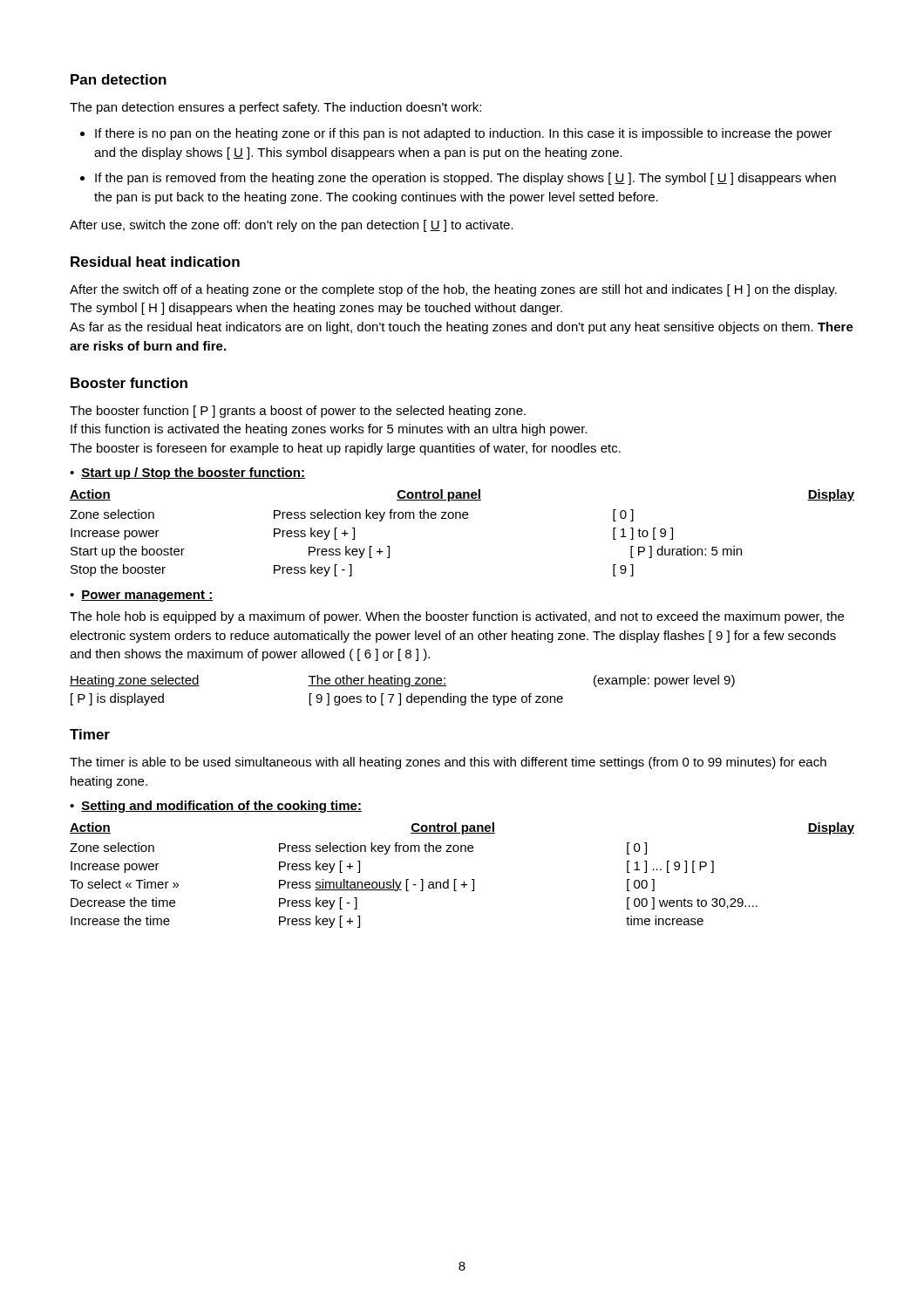Find the block on this page that starts "After the switch off of a"
Image resolution: width=924 pixels, height=1308 pixels.
[461, 317]
